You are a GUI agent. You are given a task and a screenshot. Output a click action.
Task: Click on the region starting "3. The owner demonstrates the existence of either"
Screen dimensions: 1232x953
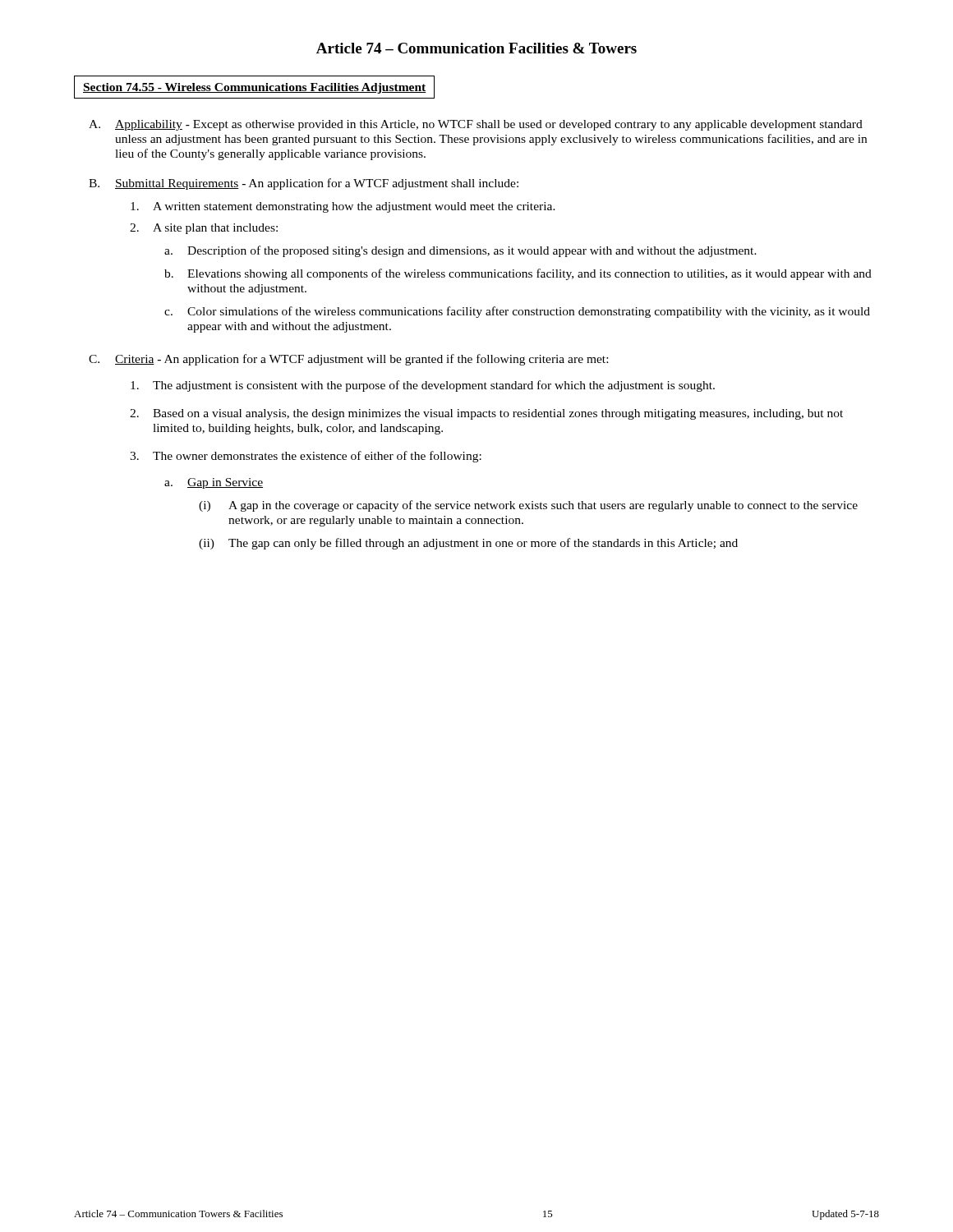[x=306, y=457]
